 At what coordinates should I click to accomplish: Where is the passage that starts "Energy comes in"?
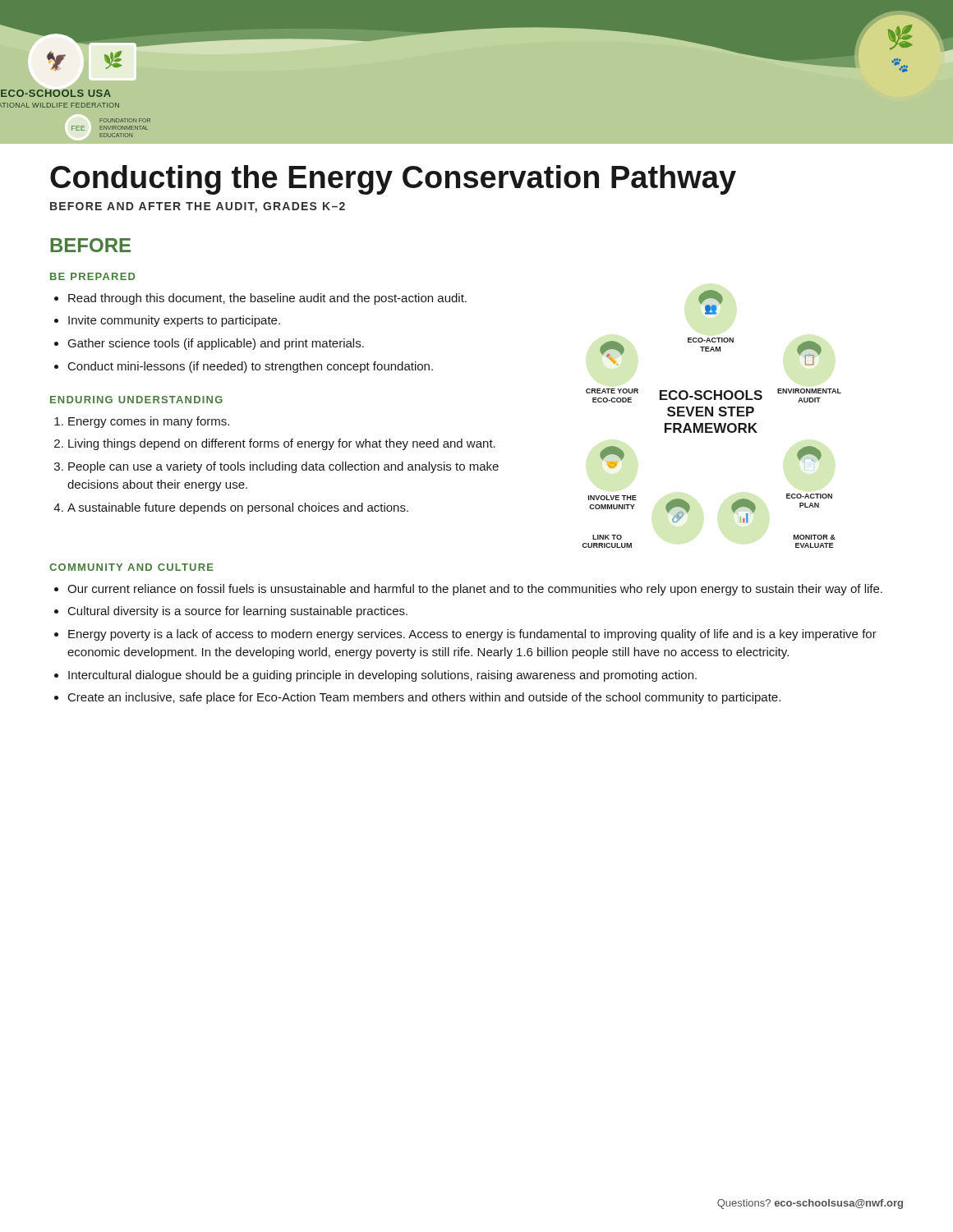point(149,421)
